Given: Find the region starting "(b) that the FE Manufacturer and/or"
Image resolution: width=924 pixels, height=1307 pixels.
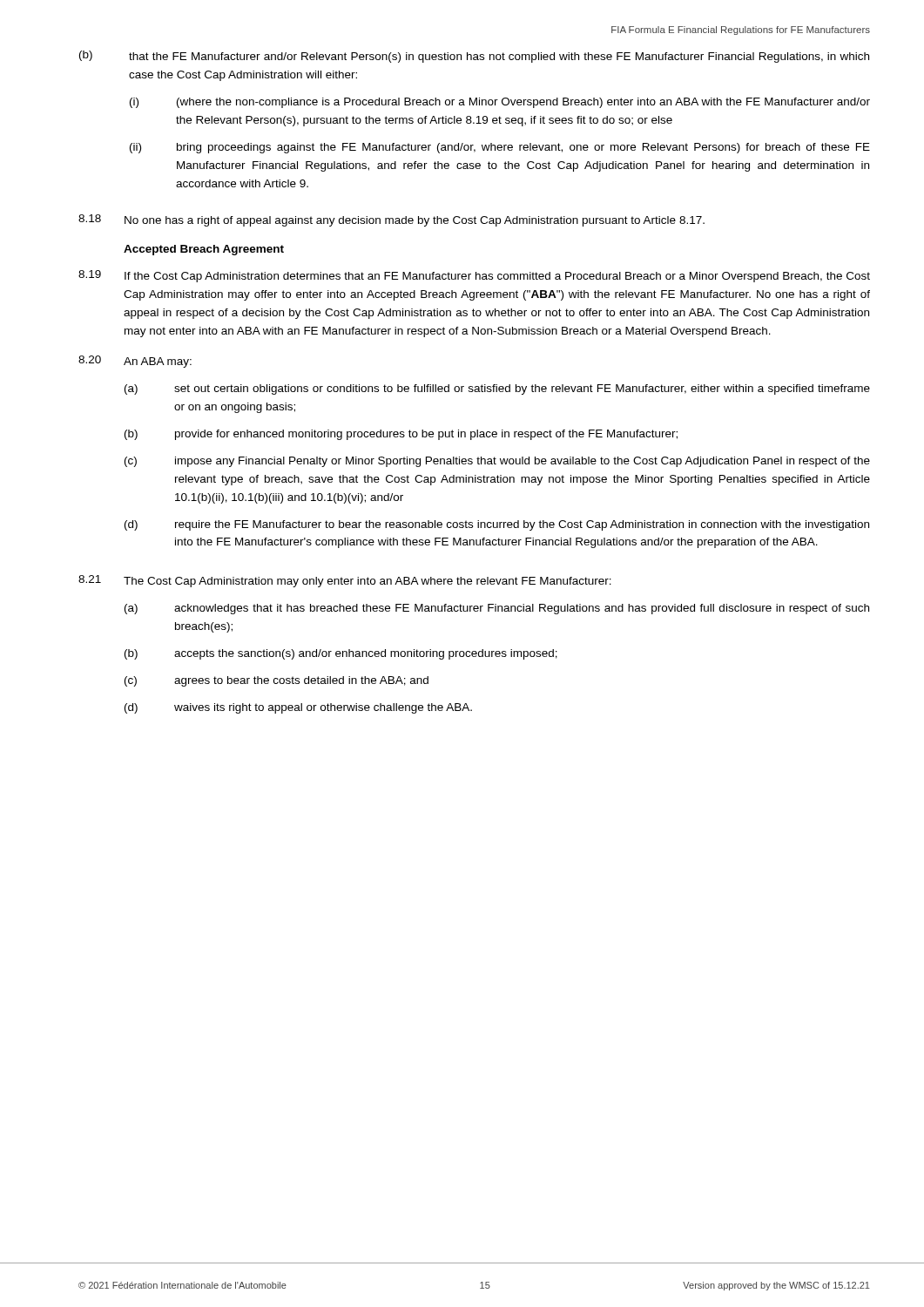Looking at the screenshot, I should coord(474,125).
